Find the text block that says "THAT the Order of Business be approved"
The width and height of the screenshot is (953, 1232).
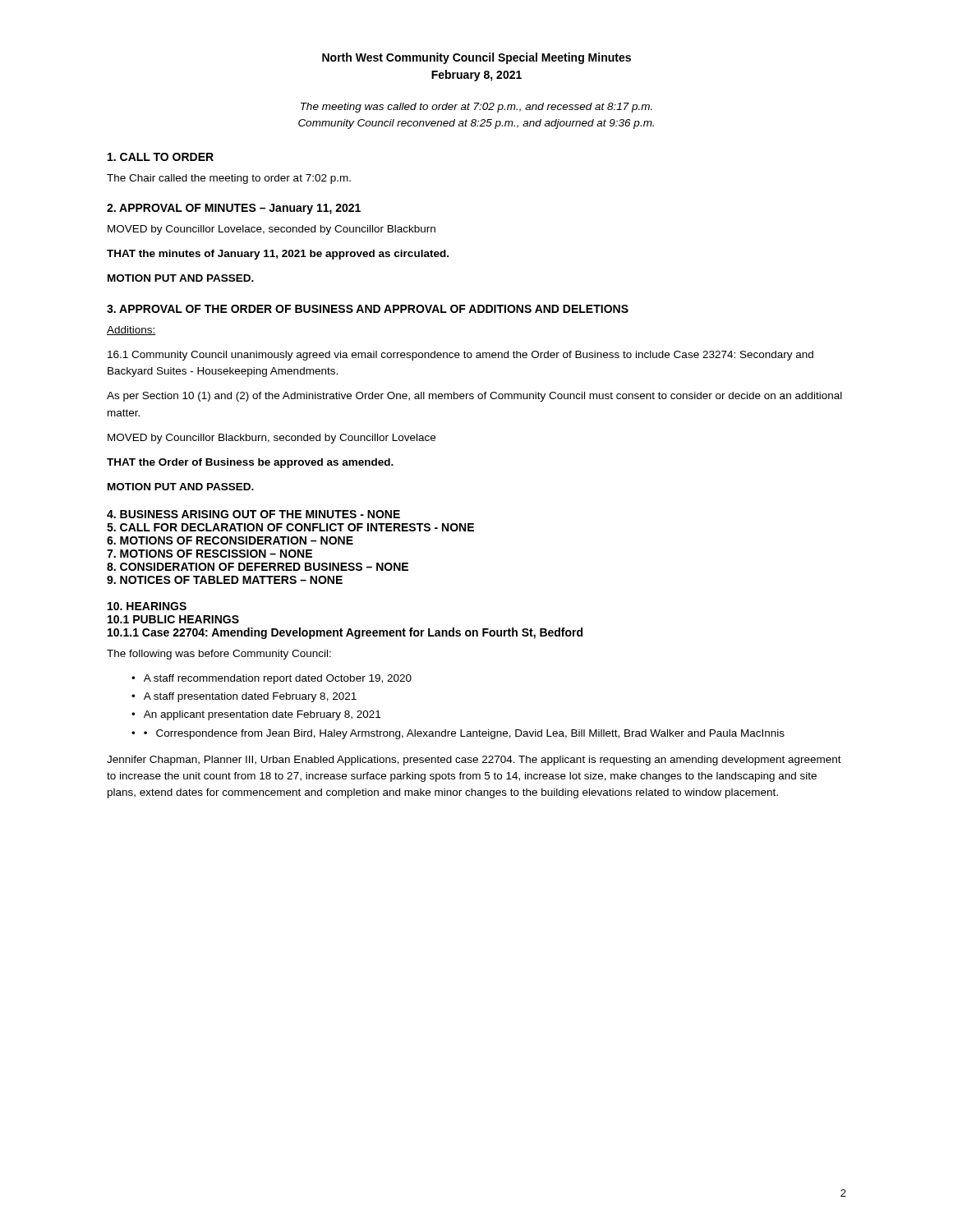pos(250,462)
